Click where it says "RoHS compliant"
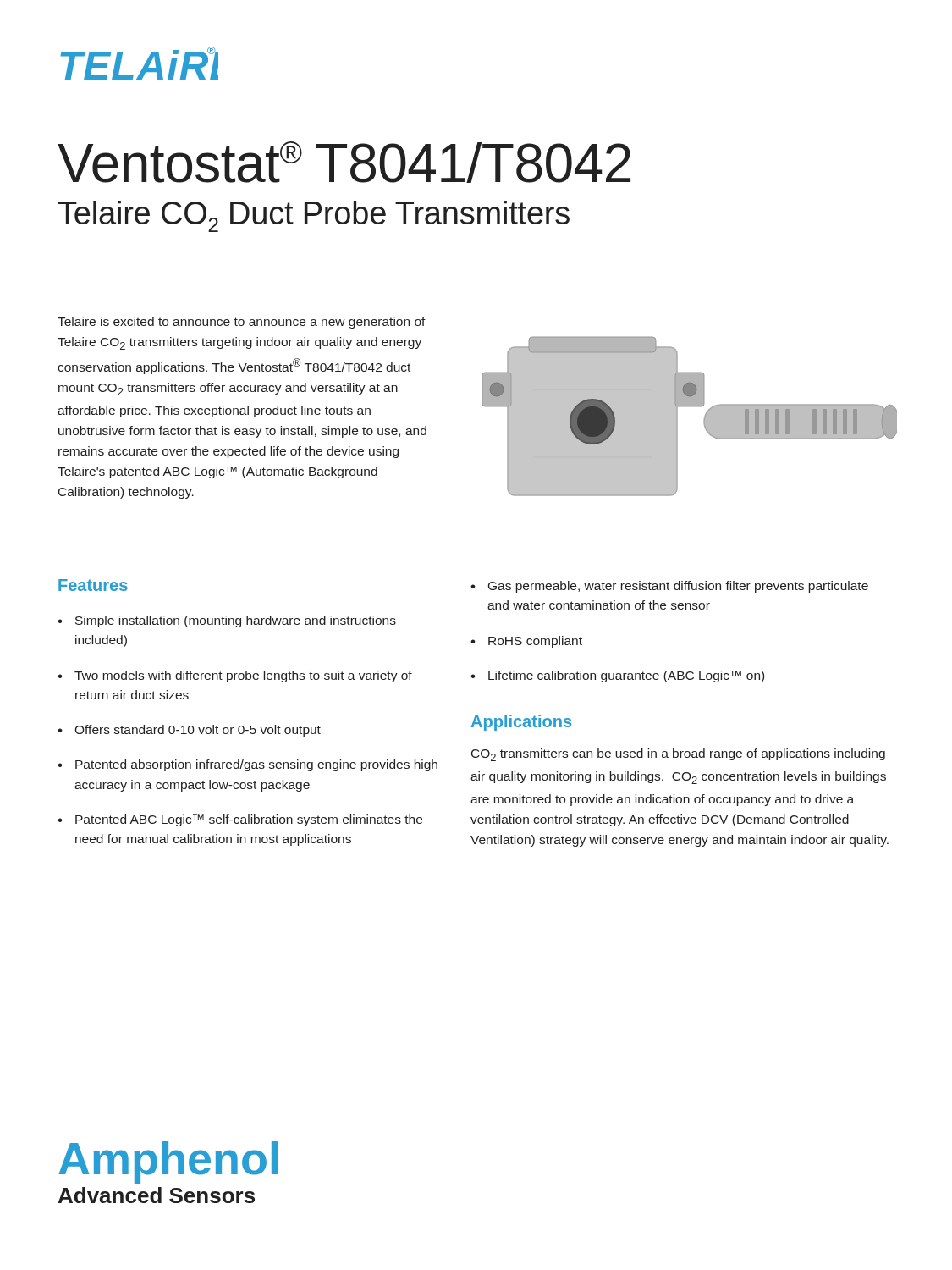The width and height of the screenshot is (952, 1270). [x=535, y=640]
